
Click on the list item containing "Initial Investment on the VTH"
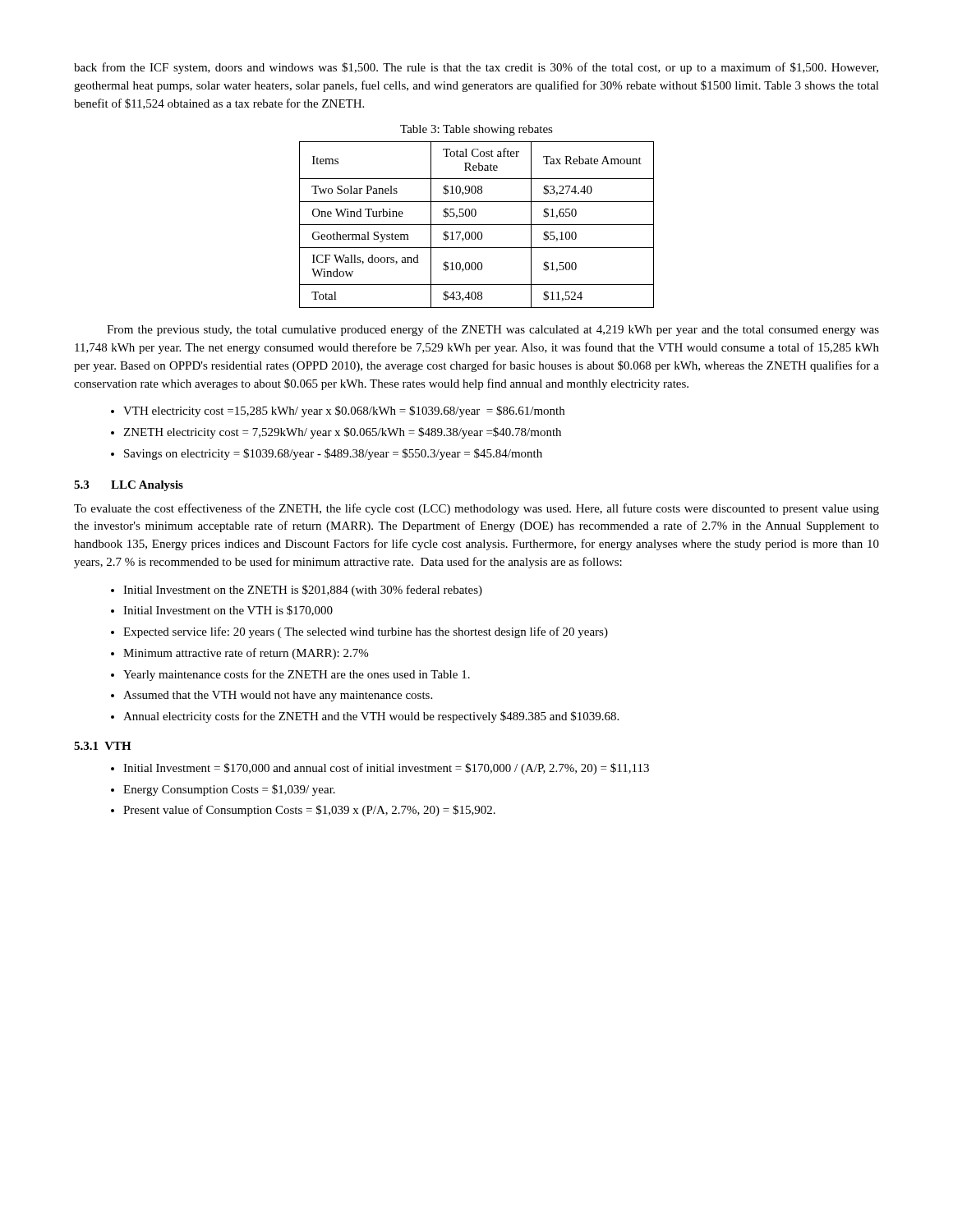click(228, 610)
